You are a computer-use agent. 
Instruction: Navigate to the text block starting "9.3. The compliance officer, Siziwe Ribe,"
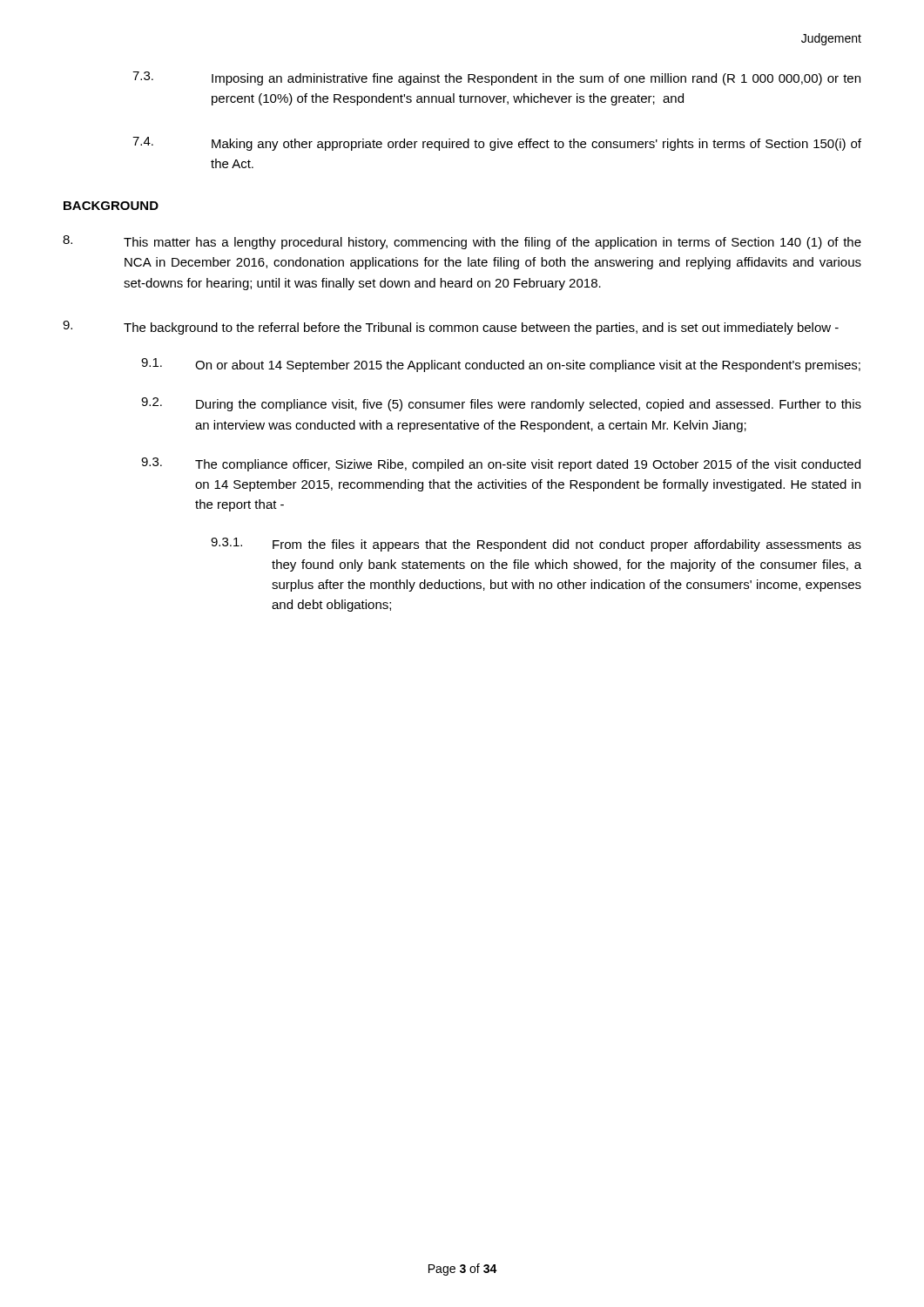click(501, 484)
